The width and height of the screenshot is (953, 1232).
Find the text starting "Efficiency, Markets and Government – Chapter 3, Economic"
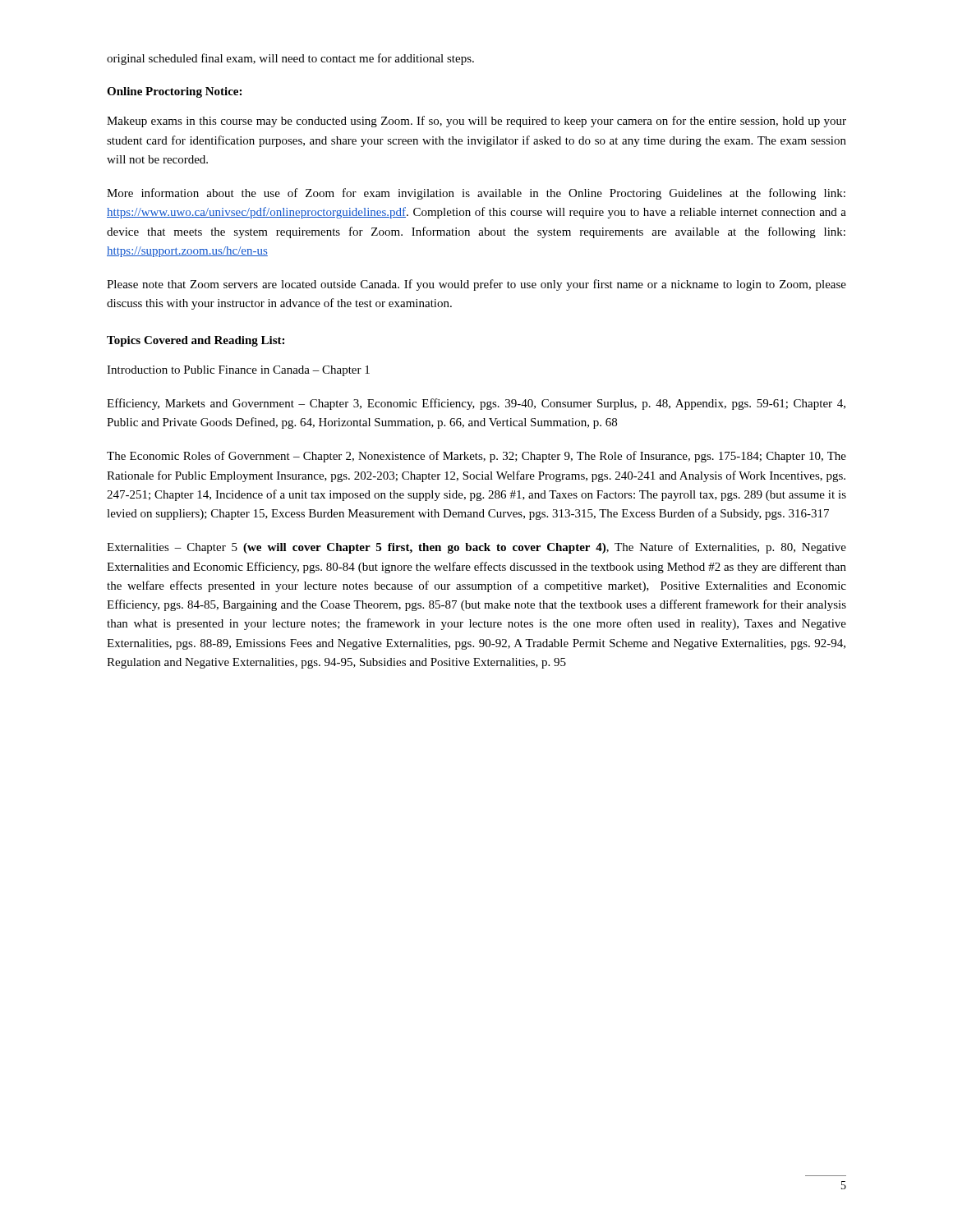tap(476, 413)
